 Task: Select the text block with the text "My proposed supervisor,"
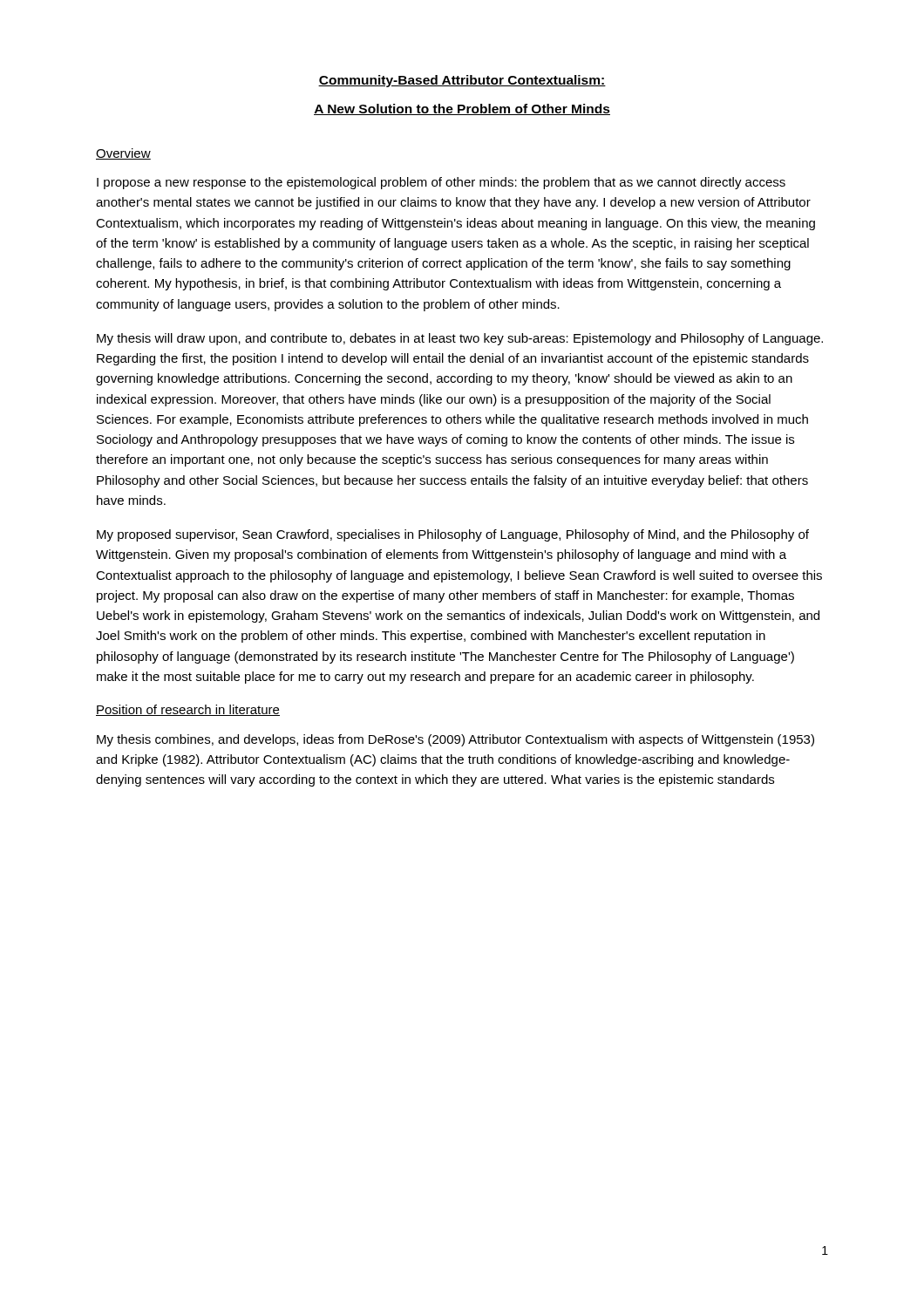(x=459, y=605)
